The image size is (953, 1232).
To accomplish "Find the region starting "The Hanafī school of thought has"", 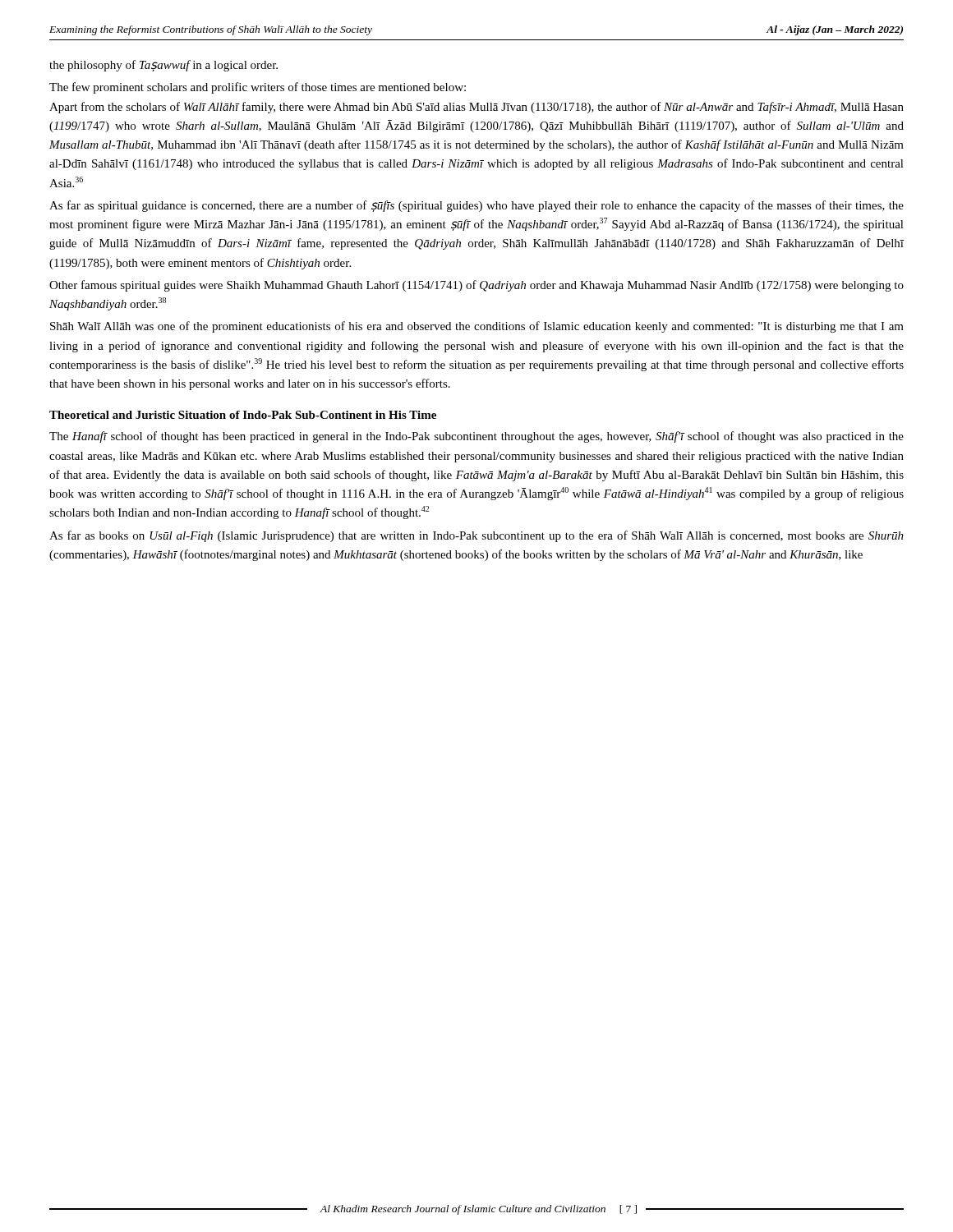I will tap(476, 496).
